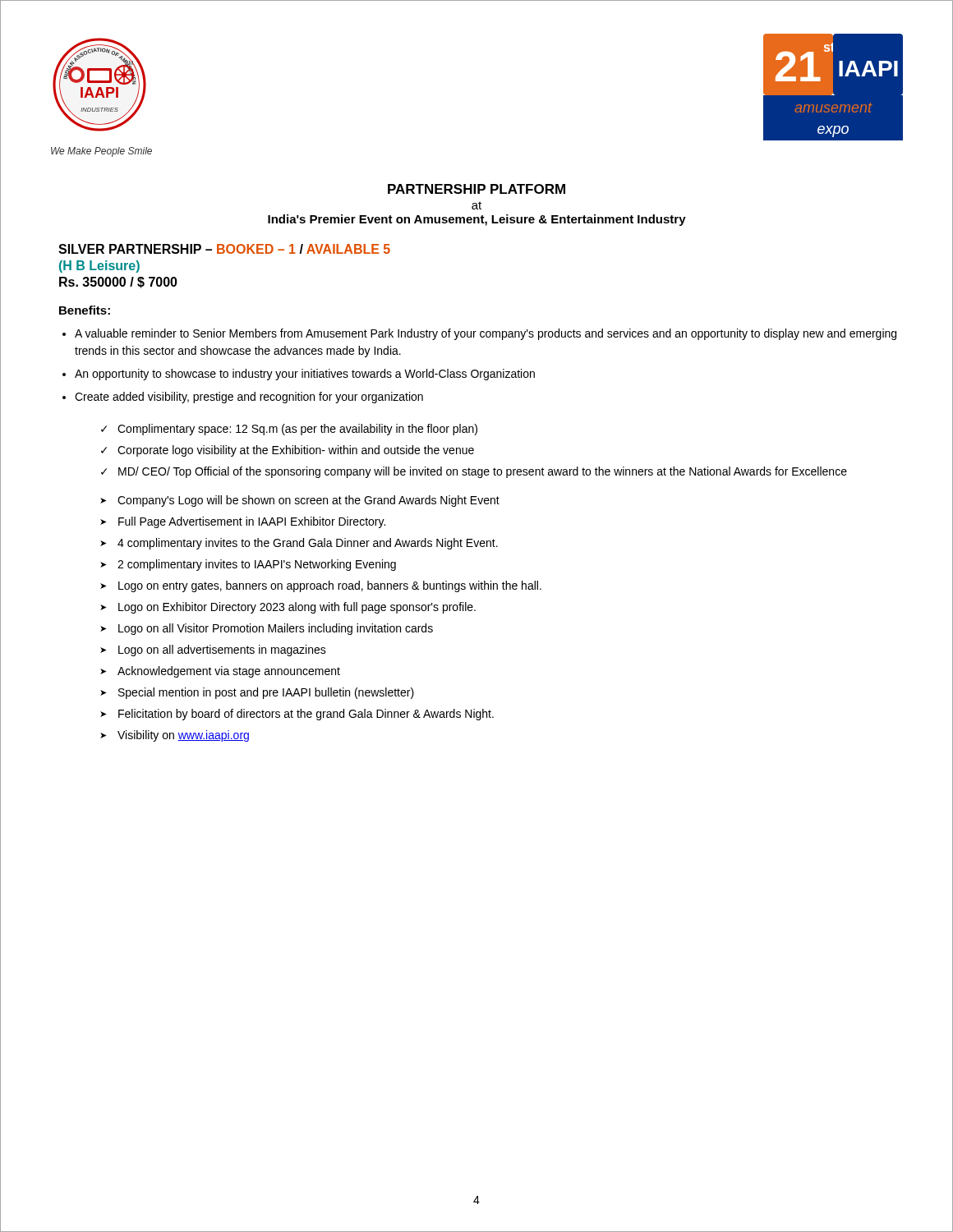Select the text block starting "Visibility on www.iaapi.org"
Image resolution: width=953 pixels, height=1232 pixels.
click(184, 735)
